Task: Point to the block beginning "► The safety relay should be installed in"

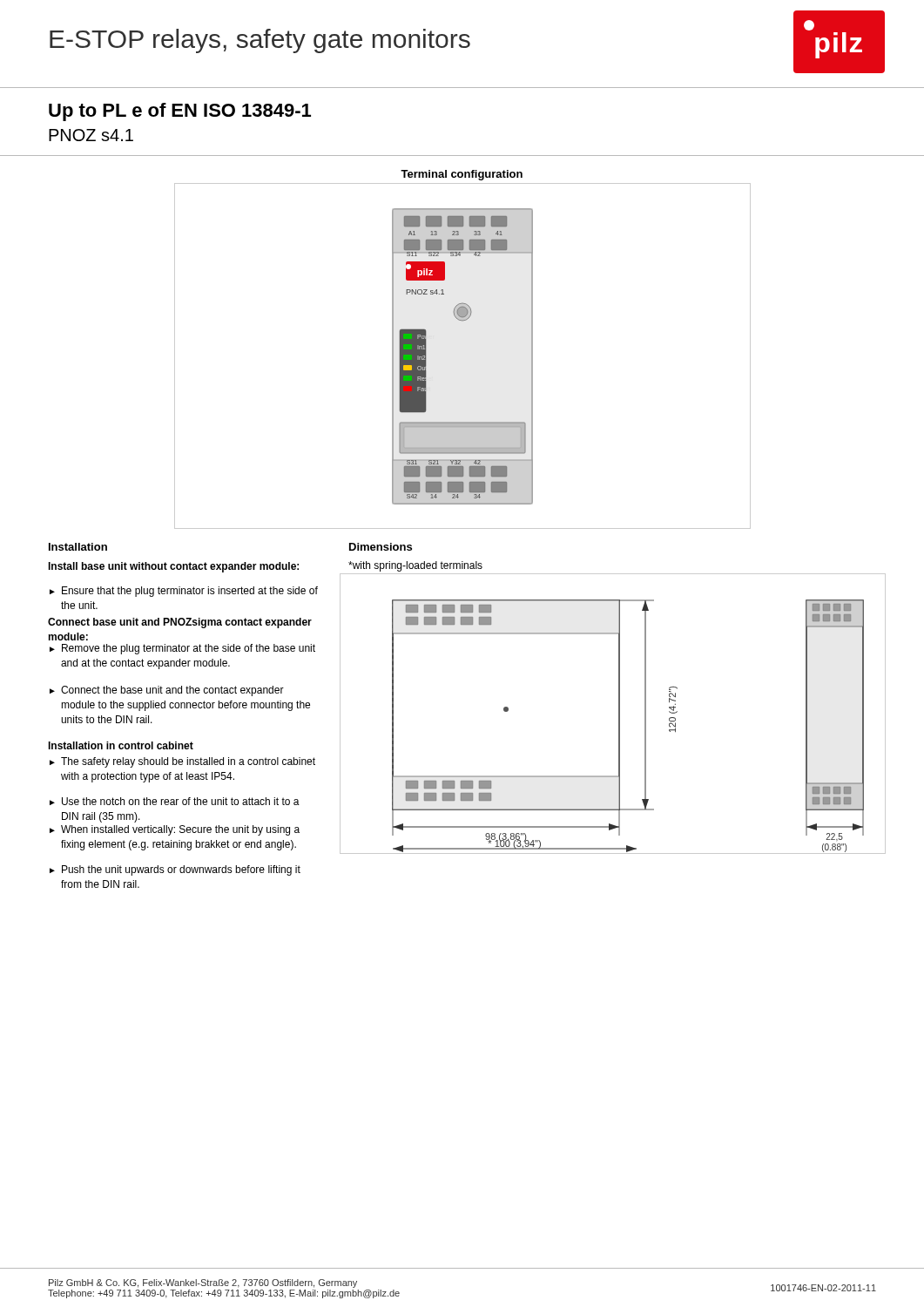Action: tap(183, 769)
